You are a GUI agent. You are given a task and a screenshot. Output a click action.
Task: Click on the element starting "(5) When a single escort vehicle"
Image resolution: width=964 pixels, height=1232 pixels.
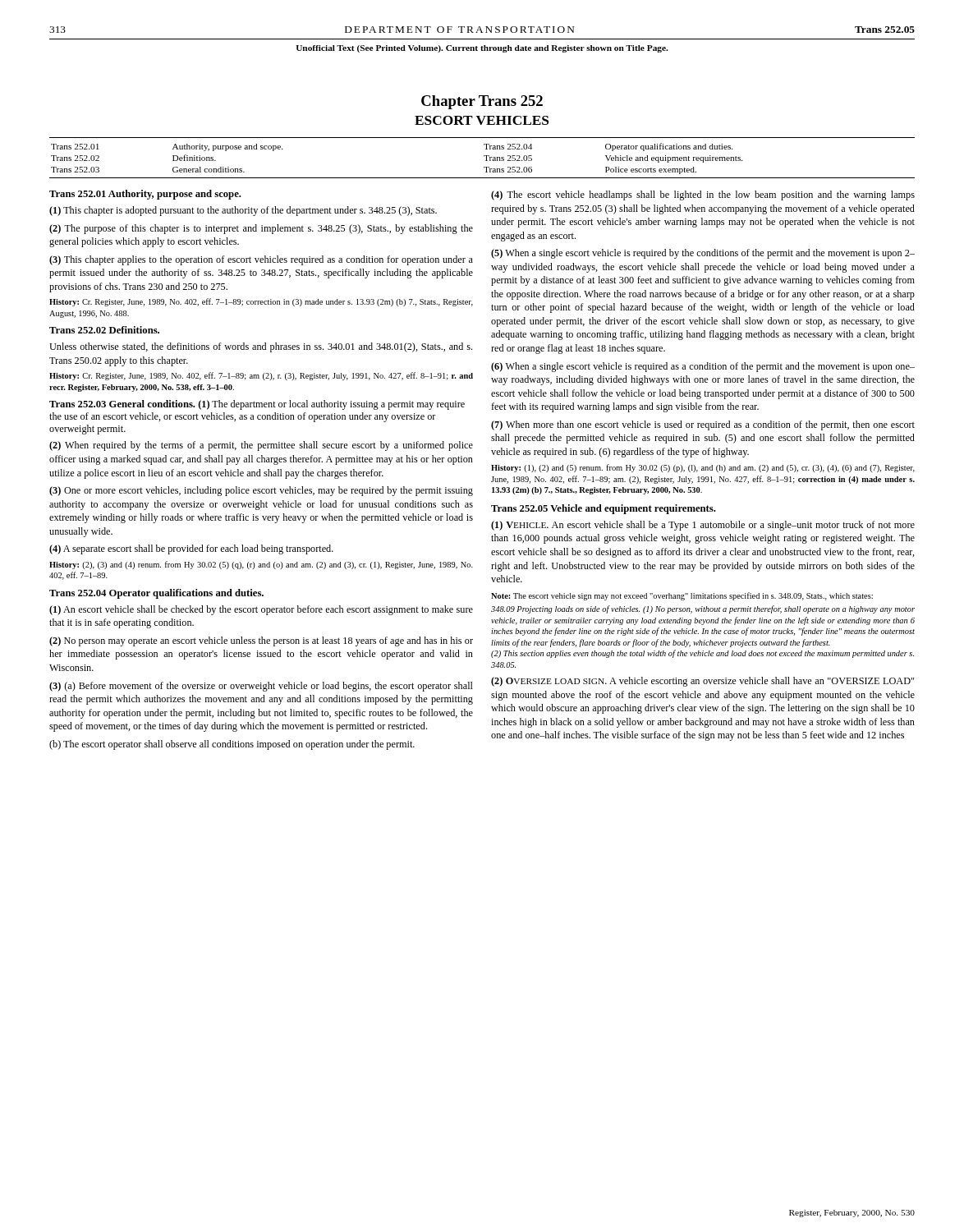[703, 301]
